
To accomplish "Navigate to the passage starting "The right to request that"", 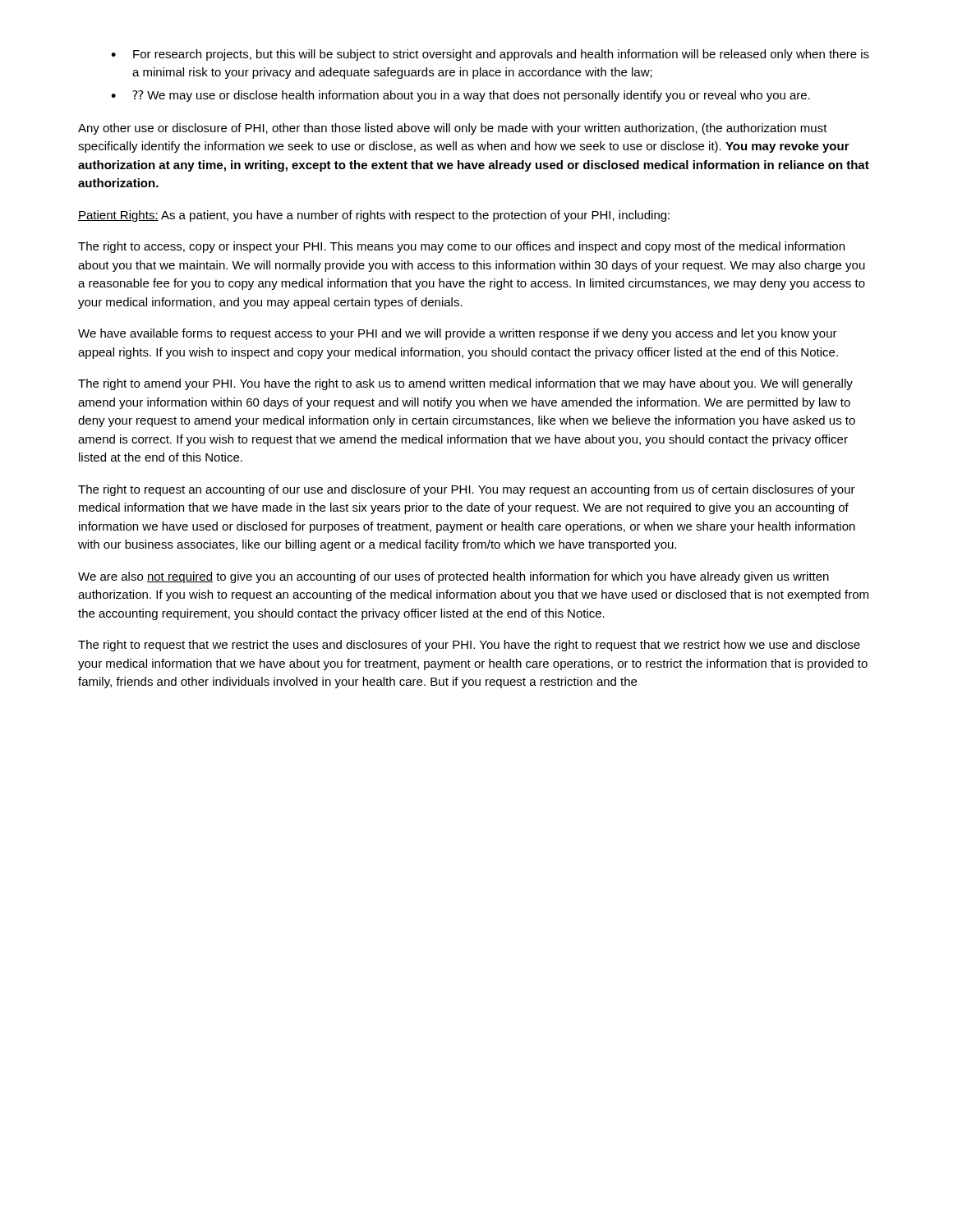I will point(473,663).
